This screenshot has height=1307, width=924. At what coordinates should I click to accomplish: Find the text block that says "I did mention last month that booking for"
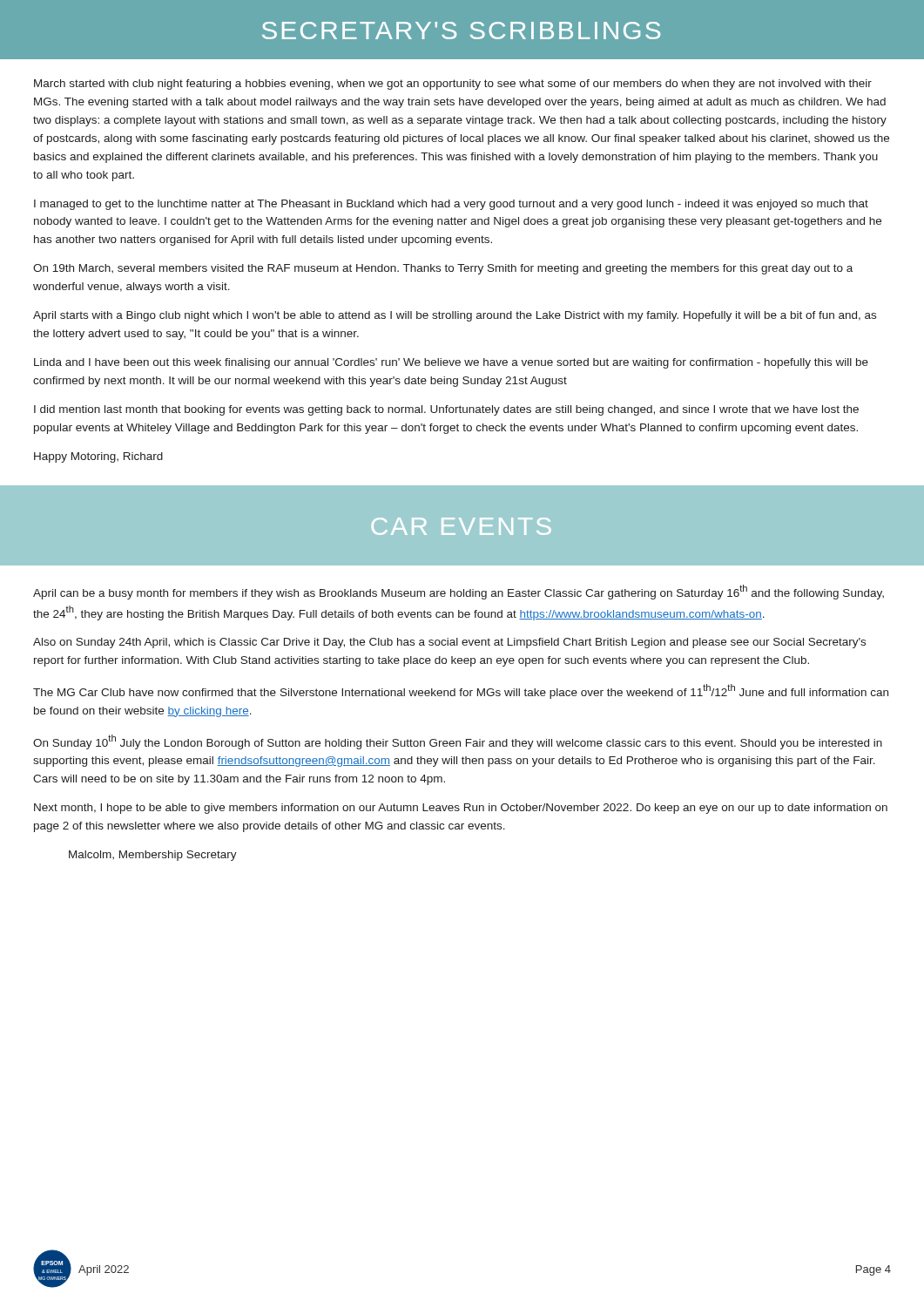point(446,418)
